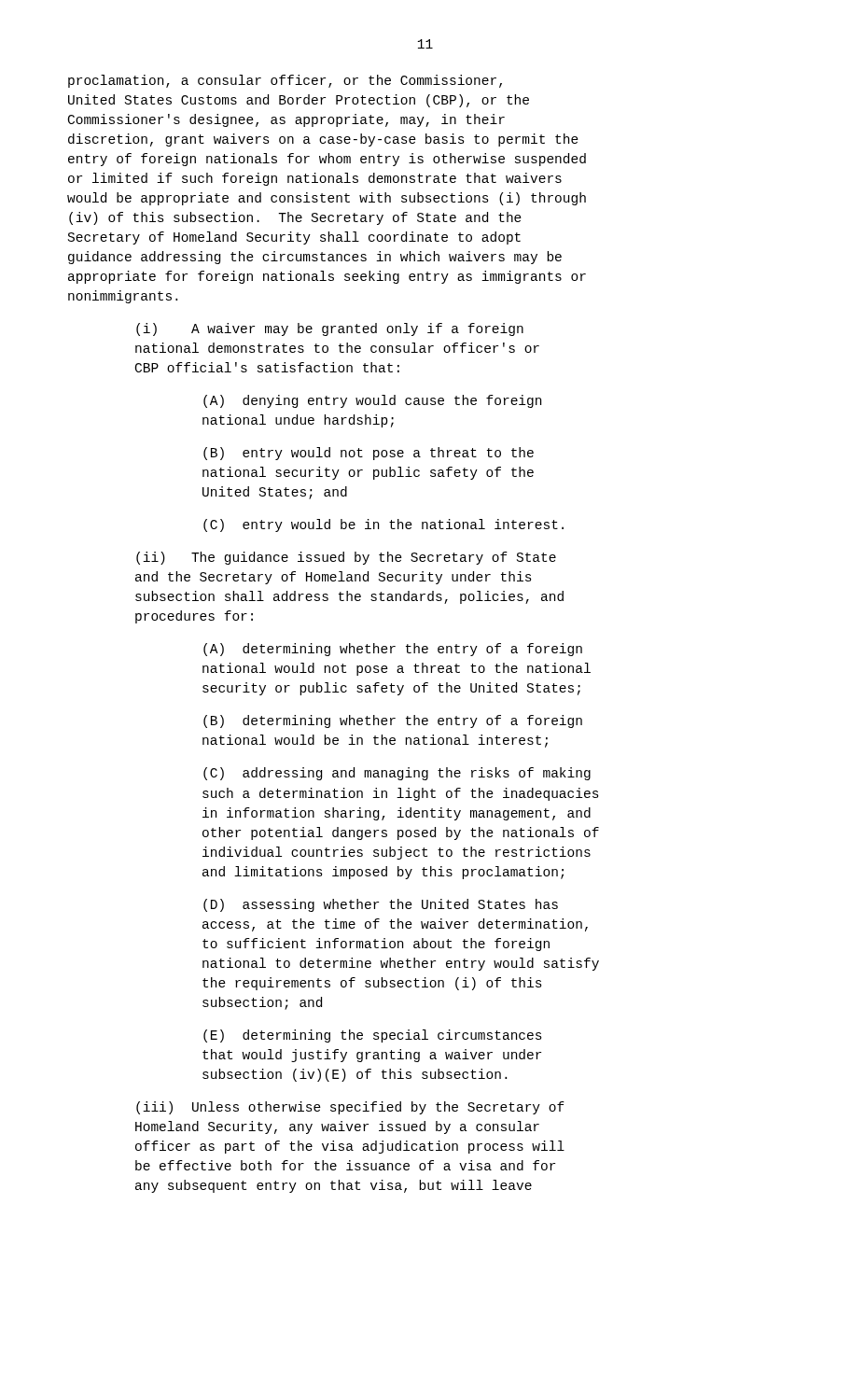
Task: Find the list item that reads "(C) addressing and managing the risks of making"
Action: click(x=400, y=823)
